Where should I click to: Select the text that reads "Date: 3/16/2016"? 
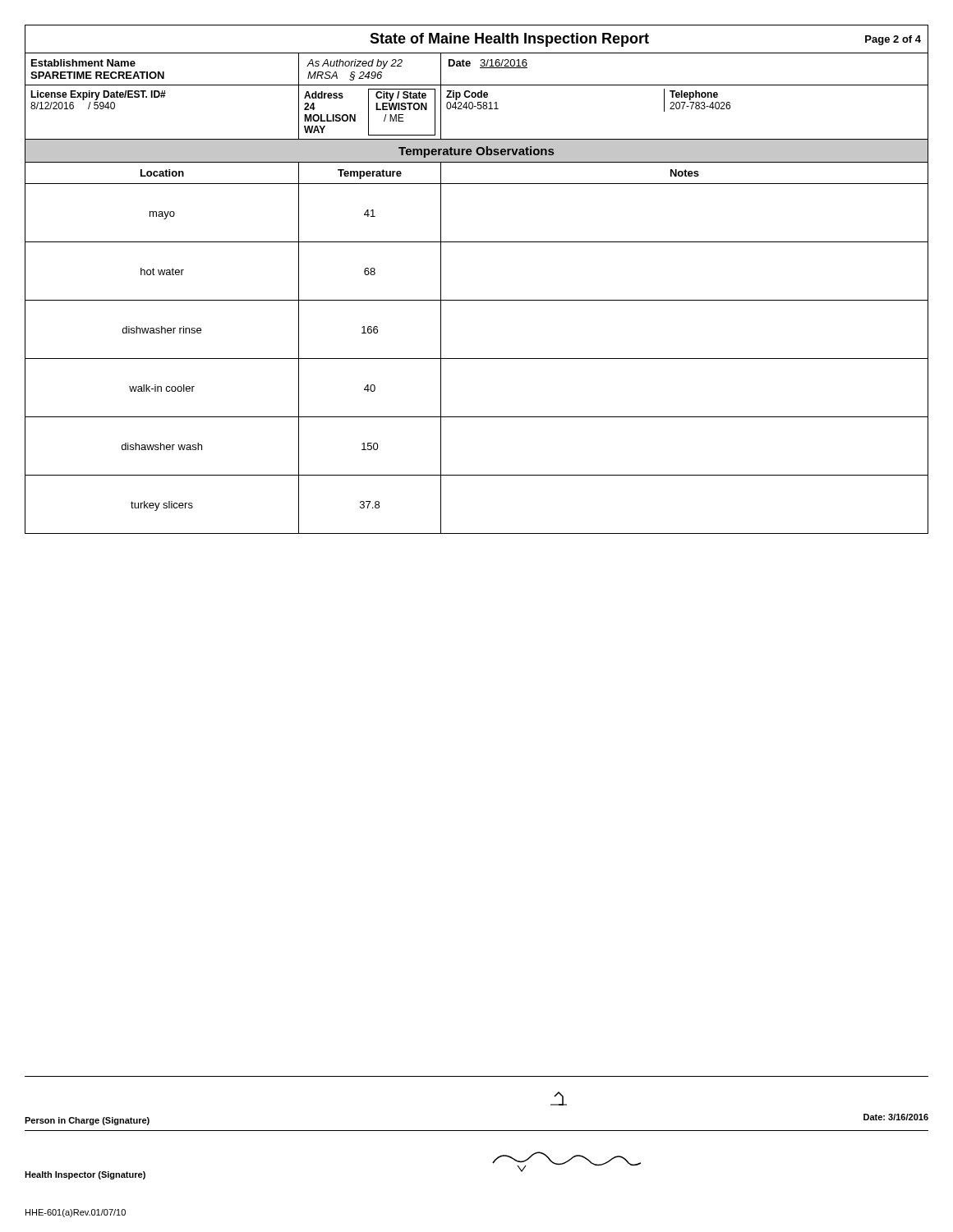pos(896,1117)
